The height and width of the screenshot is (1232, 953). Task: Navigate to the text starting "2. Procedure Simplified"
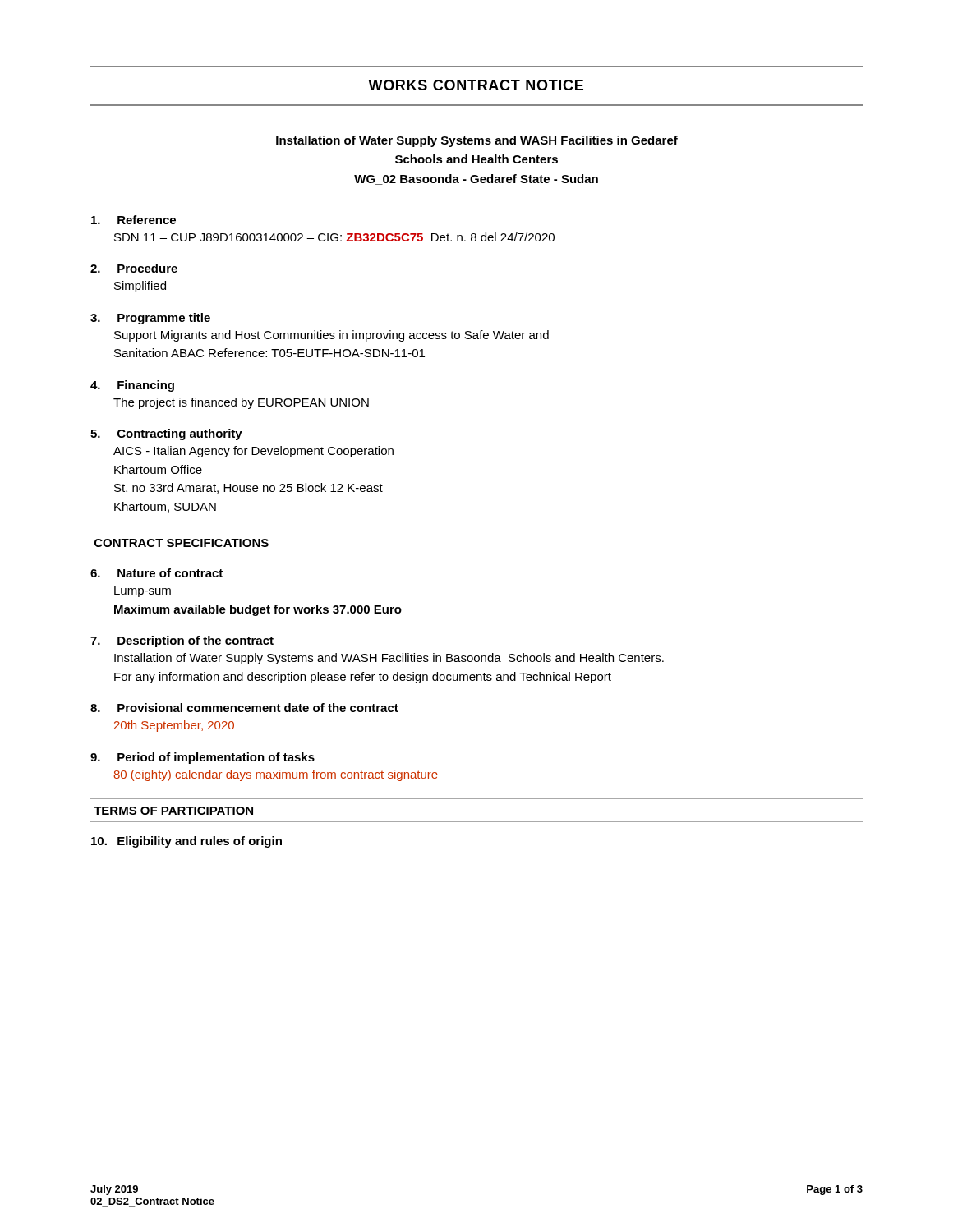point(134,268)
